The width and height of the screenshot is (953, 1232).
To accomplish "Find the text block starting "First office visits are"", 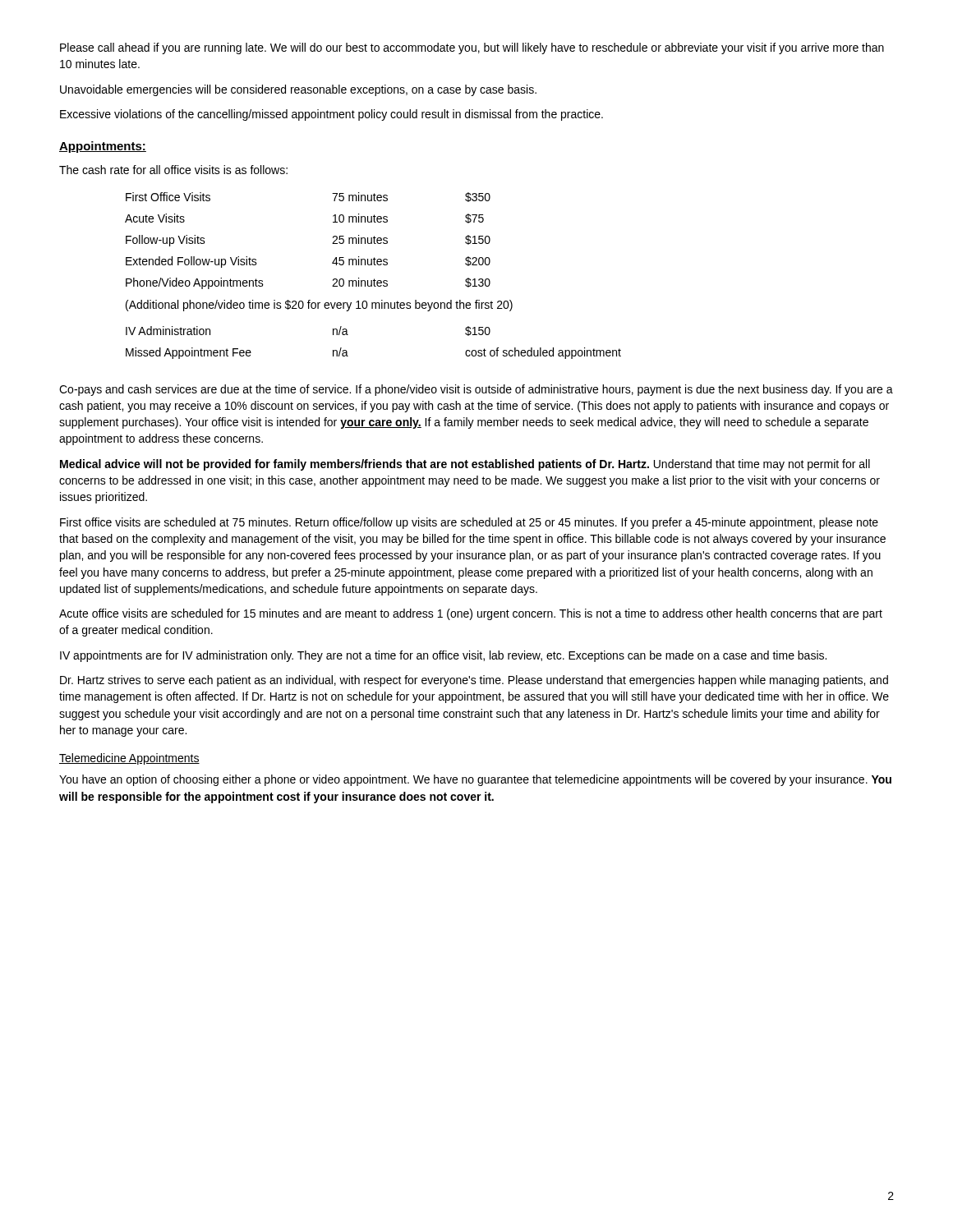I will click(476, 556).
